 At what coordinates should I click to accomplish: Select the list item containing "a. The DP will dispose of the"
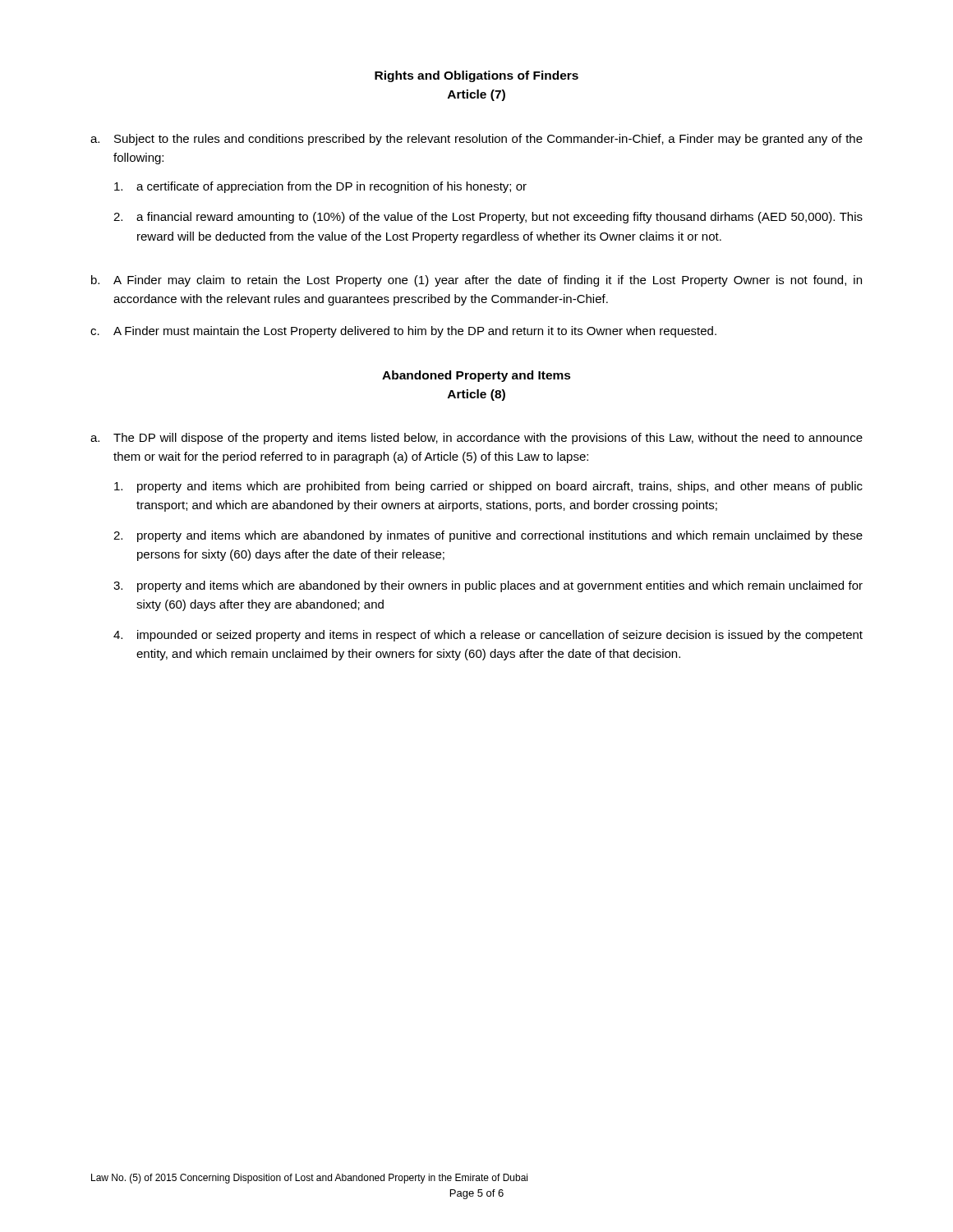pyautogui.click(x=476, y=439)
